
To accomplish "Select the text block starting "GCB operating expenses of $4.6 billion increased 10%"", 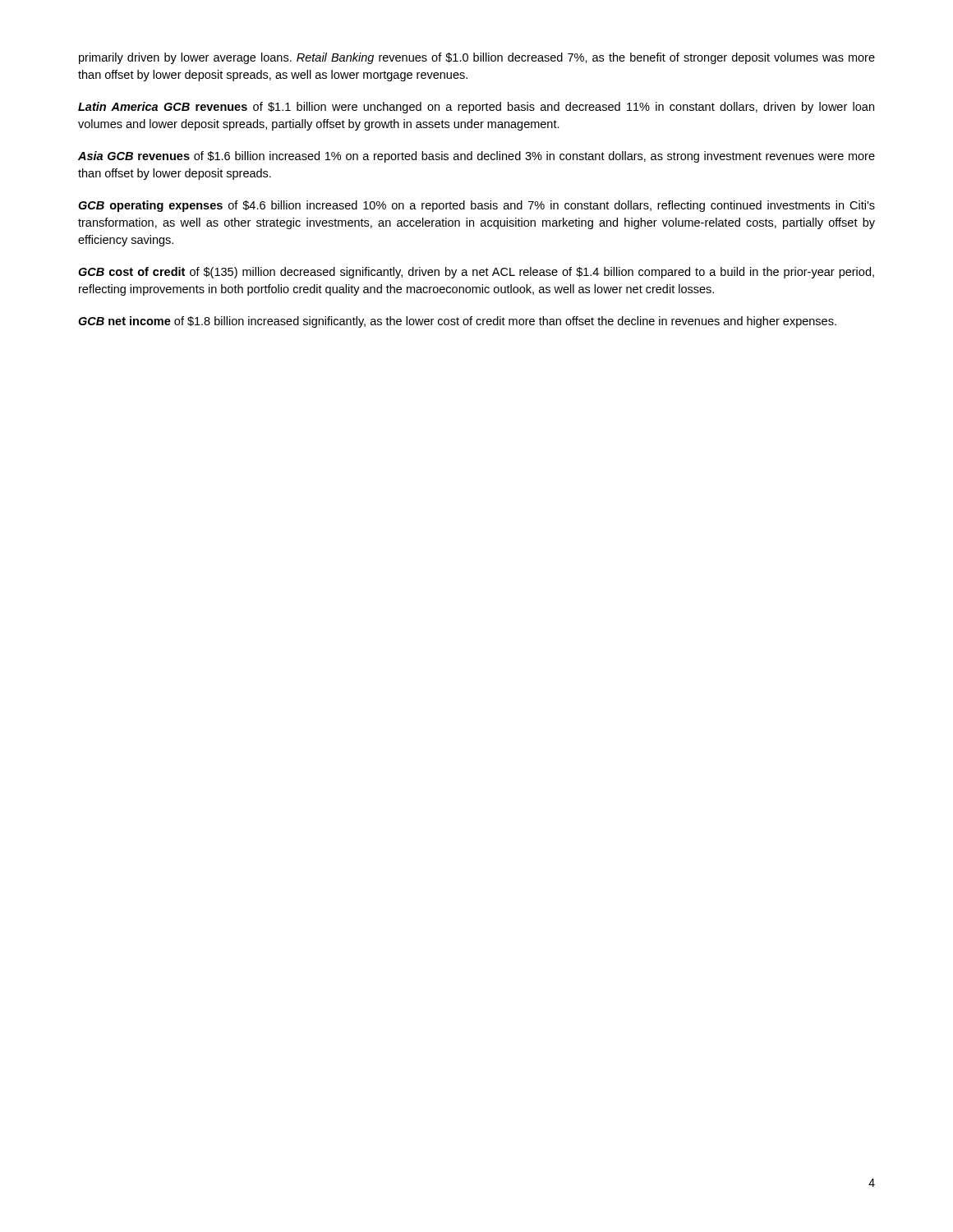I will 476,223.
